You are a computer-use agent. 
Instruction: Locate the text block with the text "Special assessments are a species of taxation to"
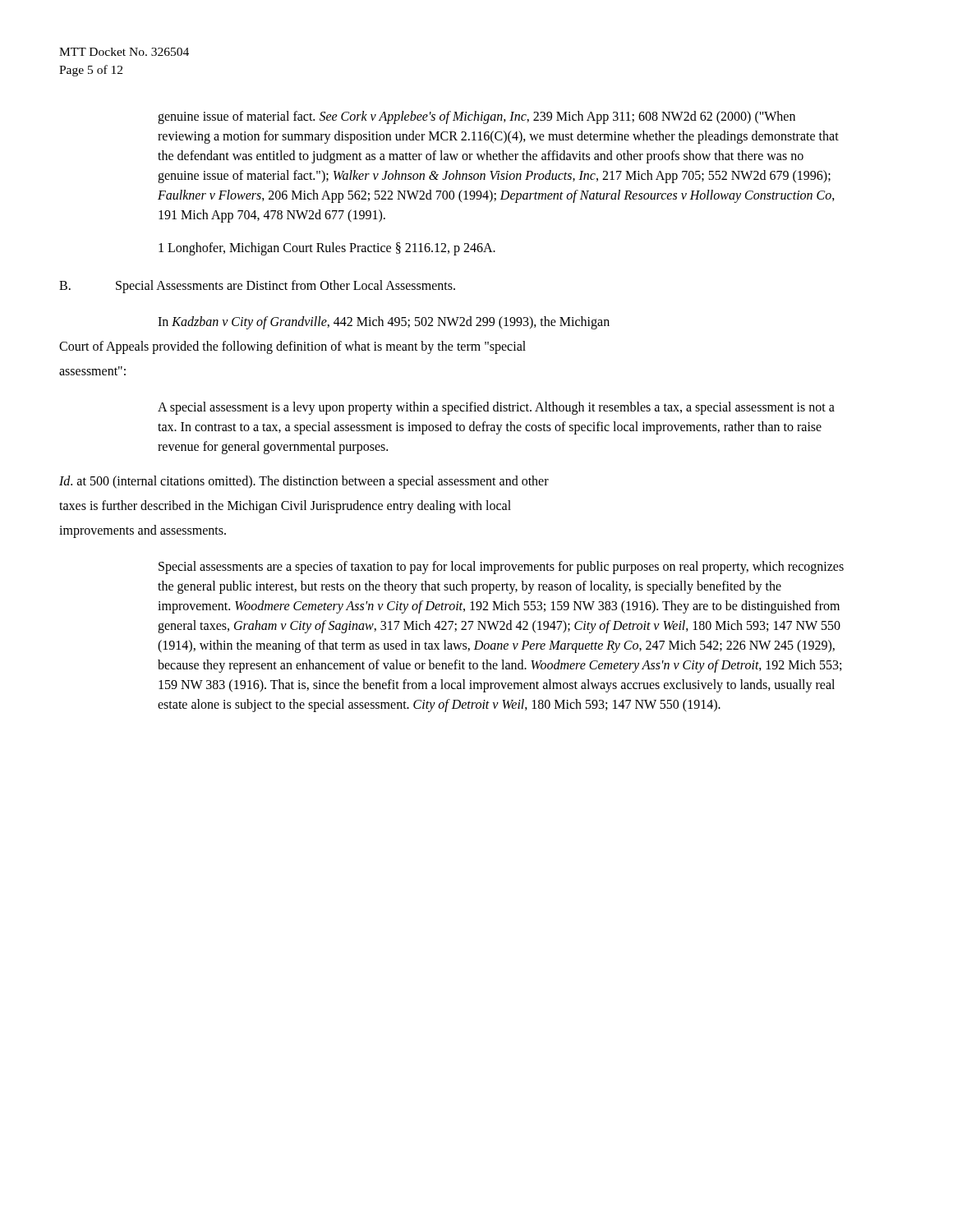coord(501,636)
